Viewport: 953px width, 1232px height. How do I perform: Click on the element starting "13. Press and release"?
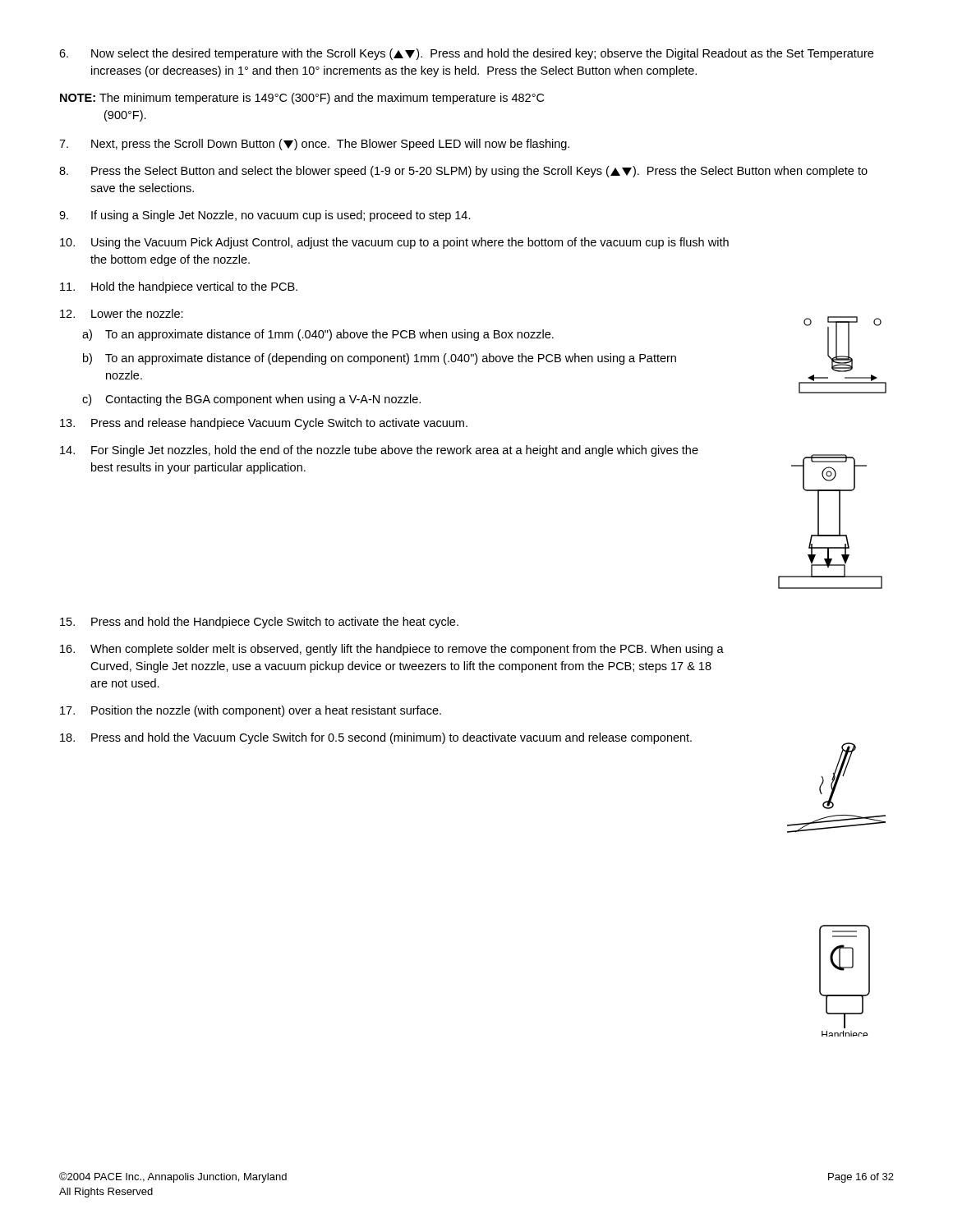[476, 424]
